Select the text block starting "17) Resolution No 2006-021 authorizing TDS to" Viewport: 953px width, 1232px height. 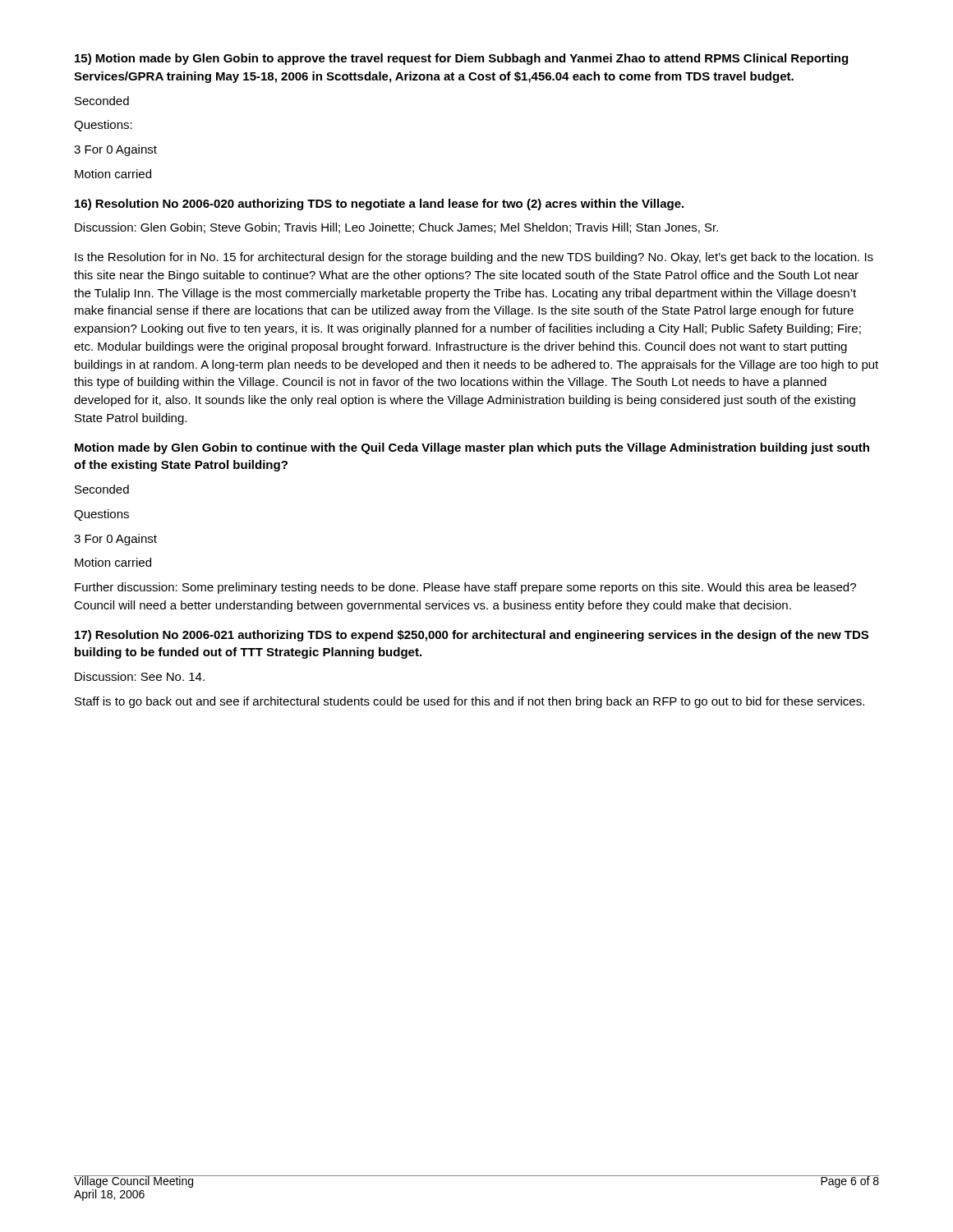(x=472, y=636)
